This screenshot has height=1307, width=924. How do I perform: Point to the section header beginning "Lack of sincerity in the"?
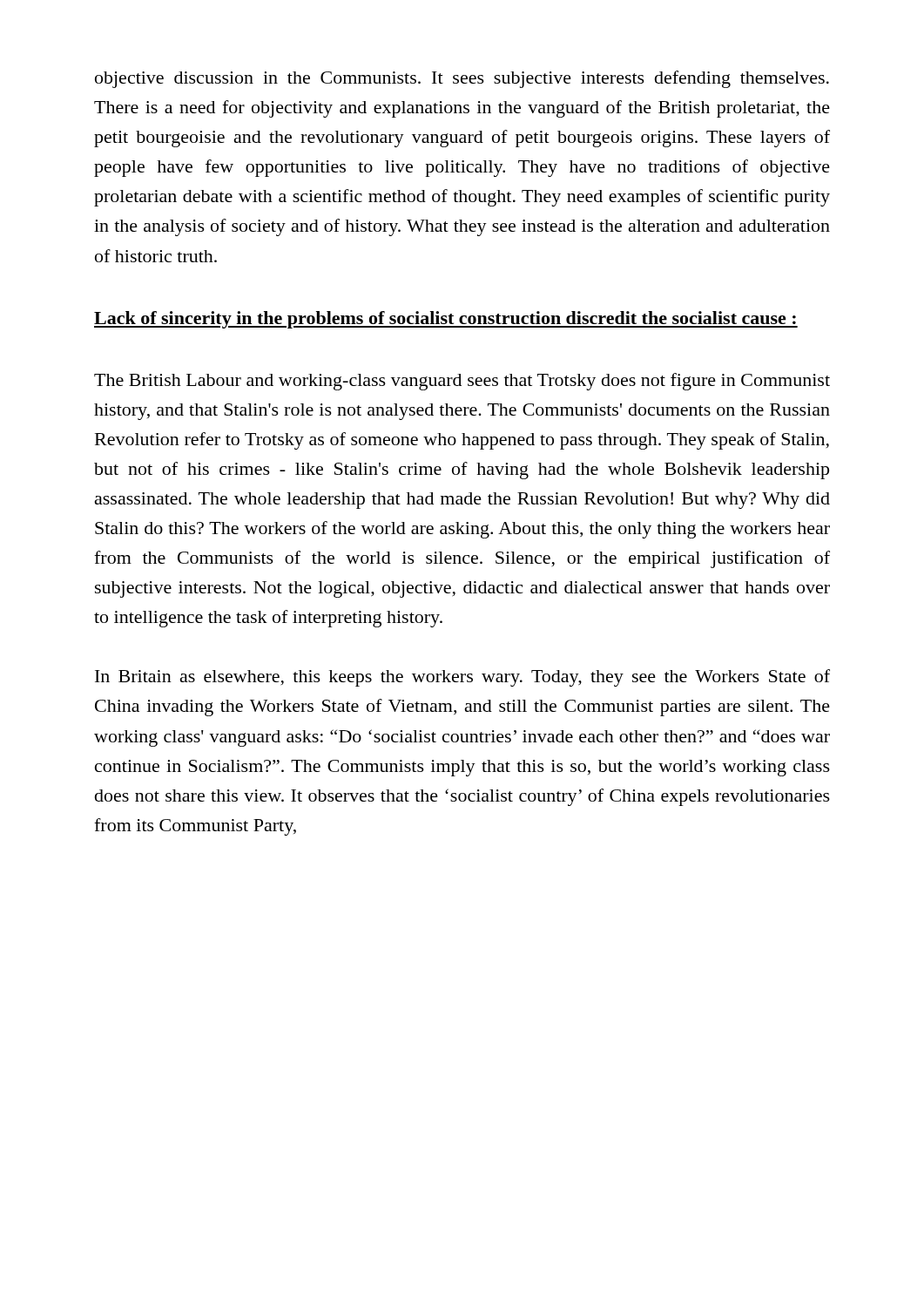click(446, 317)
